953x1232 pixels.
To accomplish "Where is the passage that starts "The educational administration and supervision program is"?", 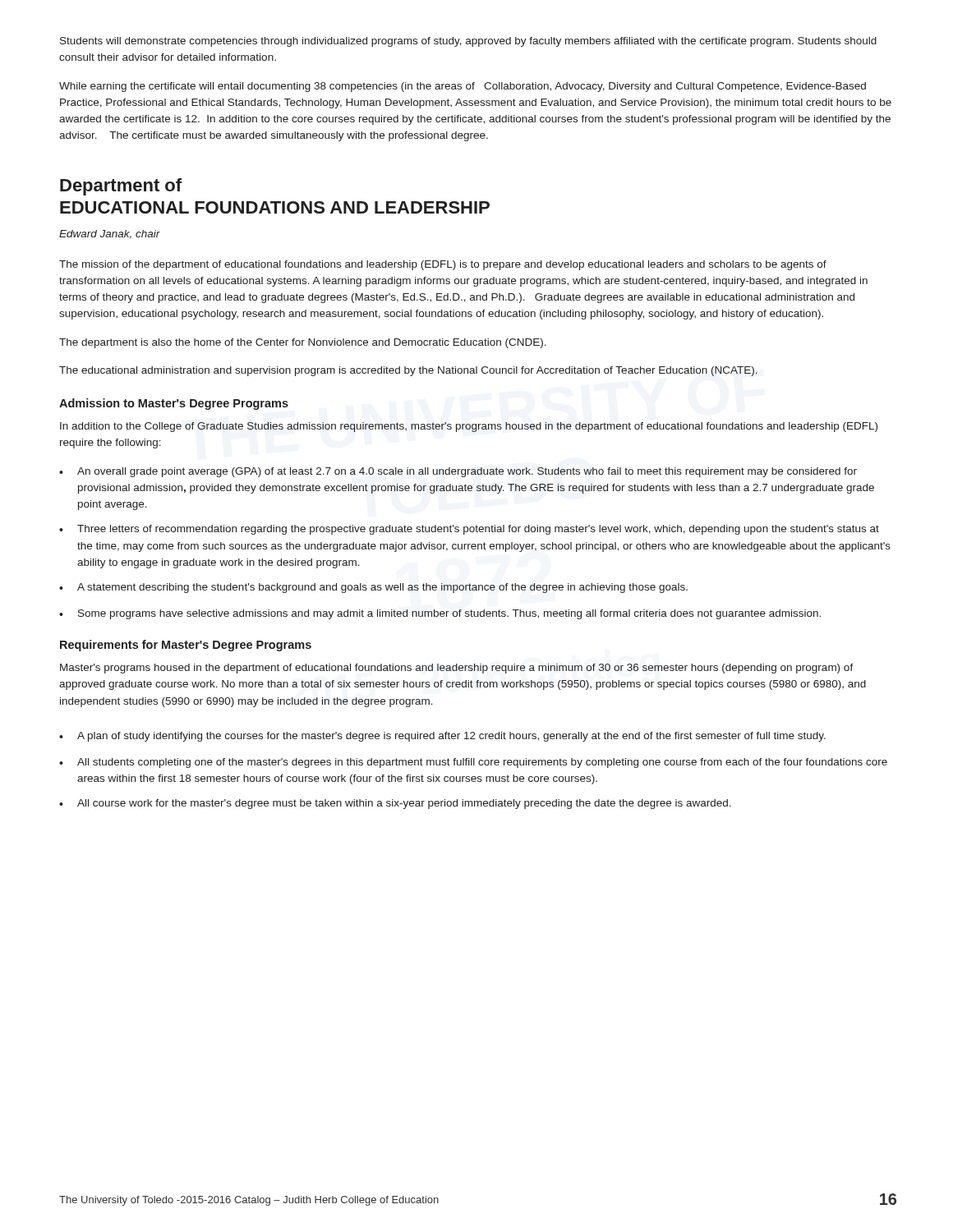I will (409, 370).
